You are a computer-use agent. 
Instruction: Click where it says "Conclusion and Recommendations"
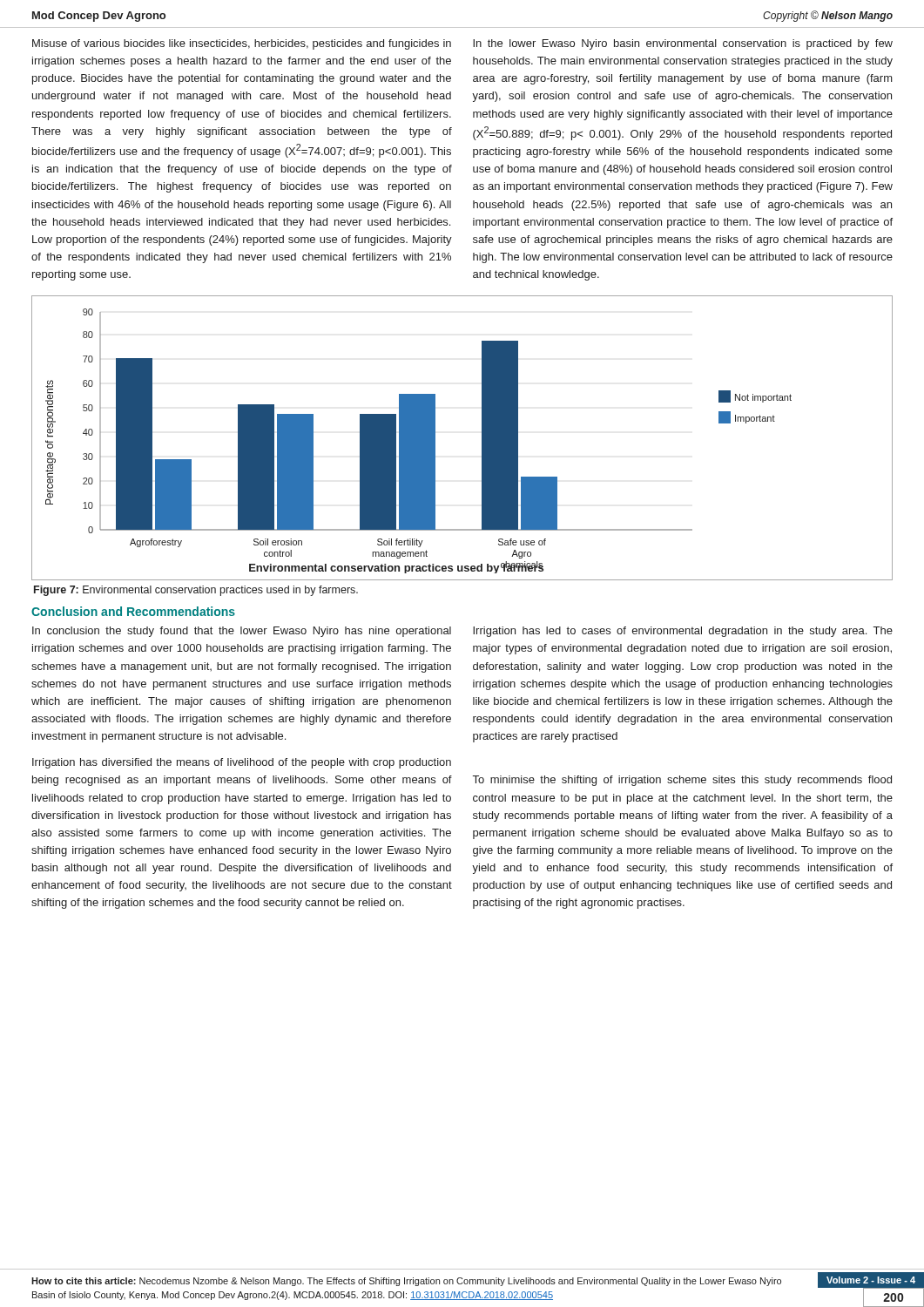133,612
